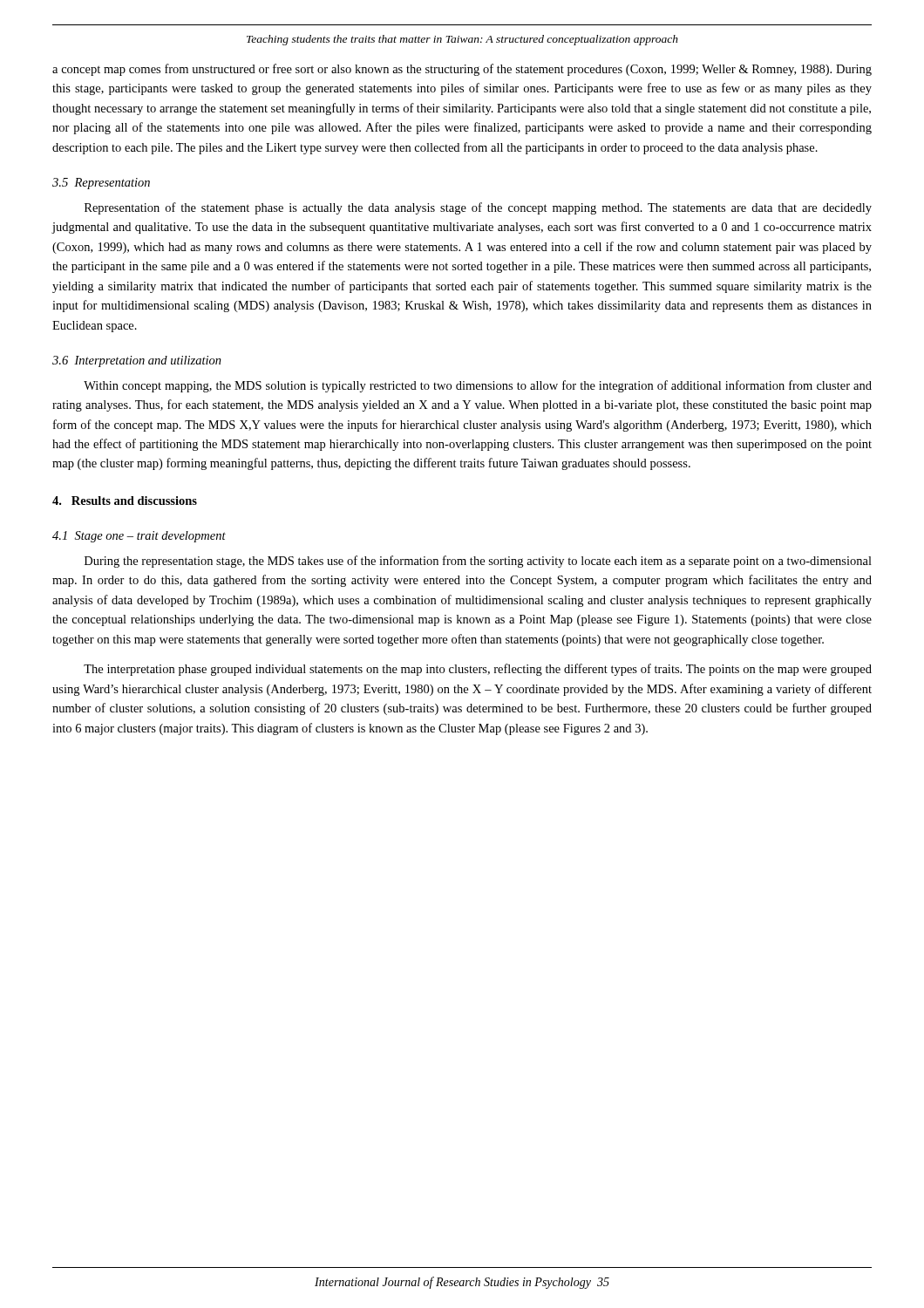Locate the text "3.5 Representation"

101,183
